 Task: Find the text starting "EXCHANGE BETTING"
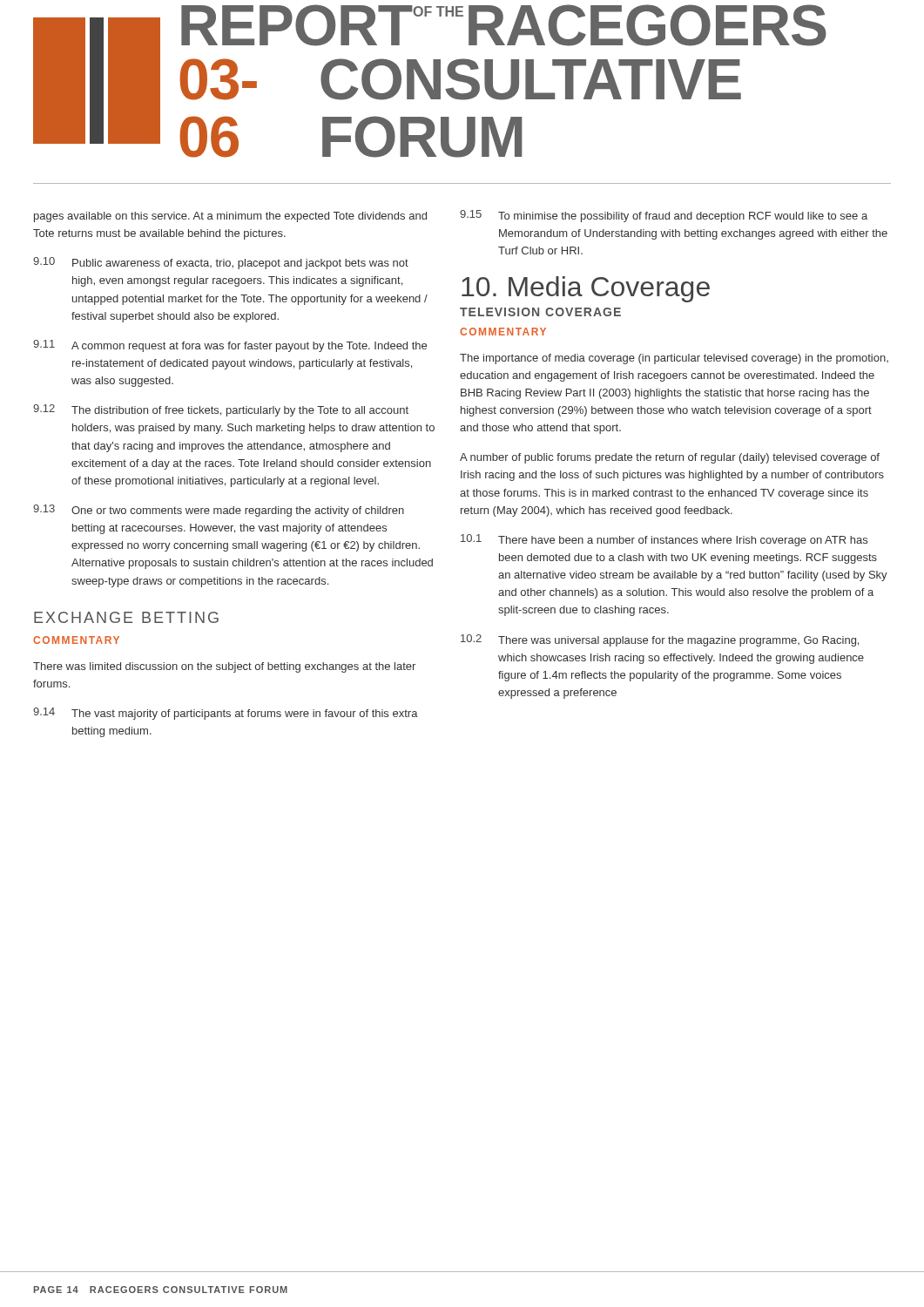pyautogui.click(x=126, y=617)
